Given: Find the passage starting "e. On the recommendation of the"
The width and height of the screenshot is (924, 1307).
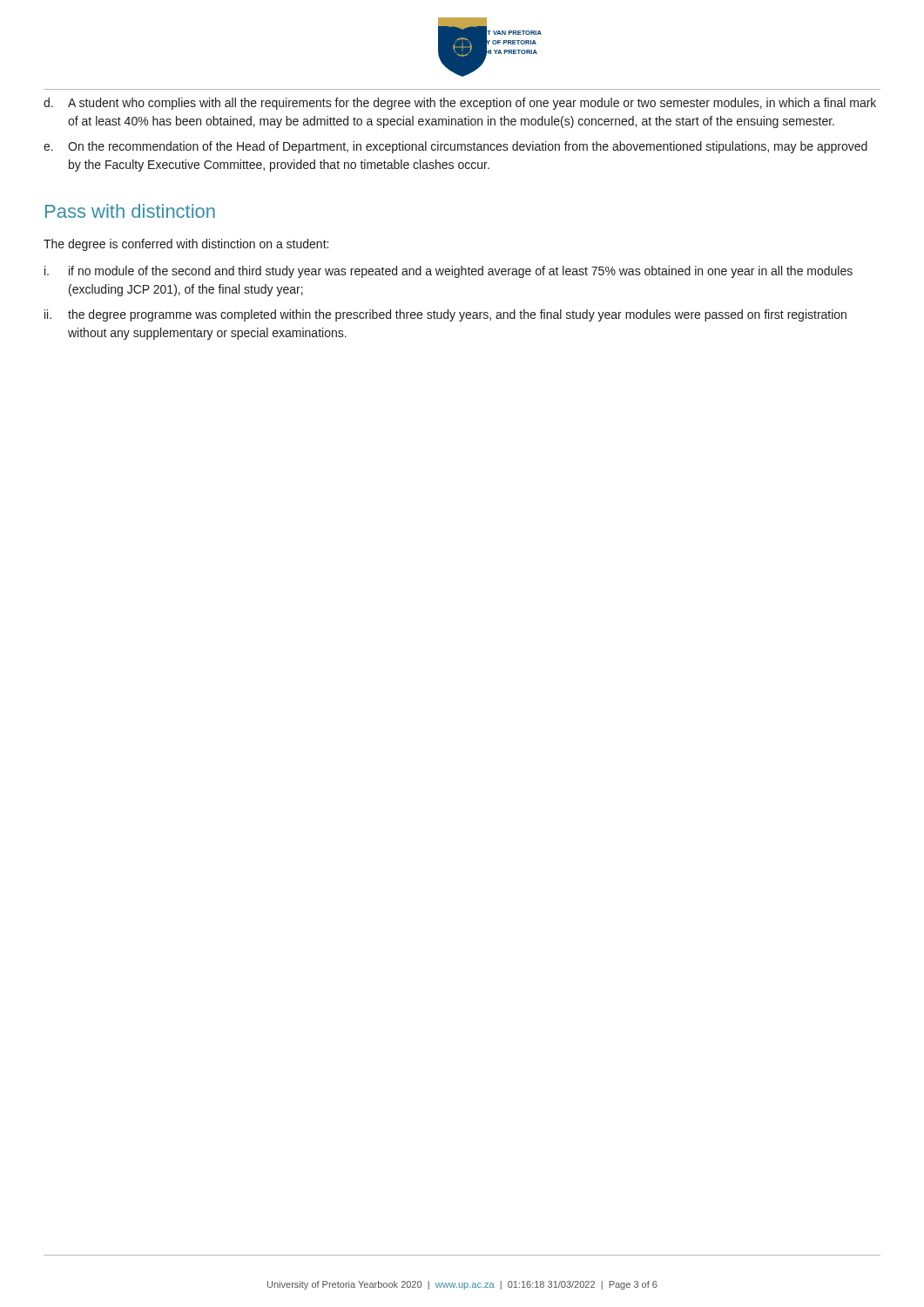Looking at the screenshot, I should point(462,156).
